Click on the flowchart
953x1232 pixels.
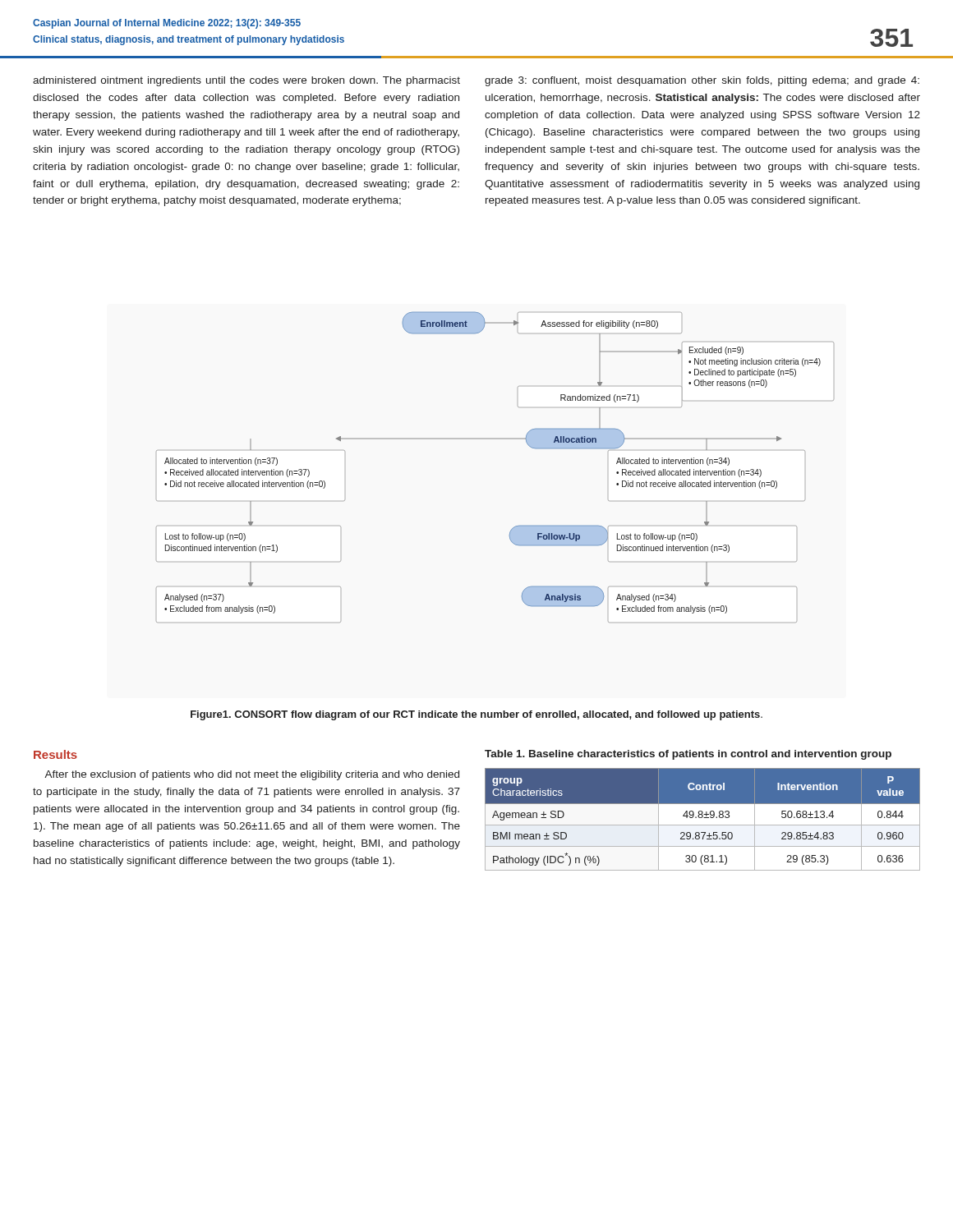click(476, 501)
